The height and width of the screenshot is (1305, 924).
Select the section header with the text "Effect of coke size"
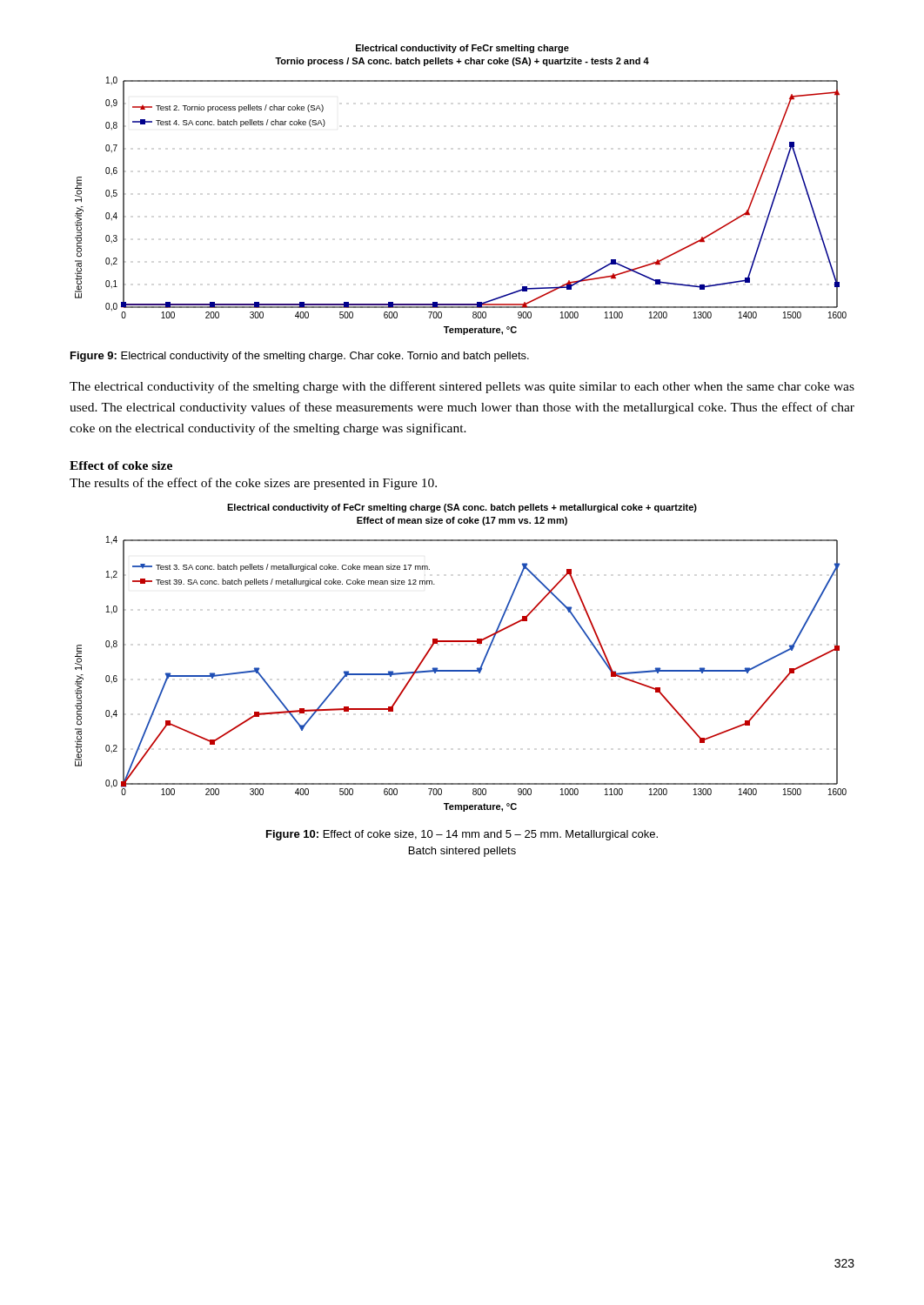click(121, 465)
